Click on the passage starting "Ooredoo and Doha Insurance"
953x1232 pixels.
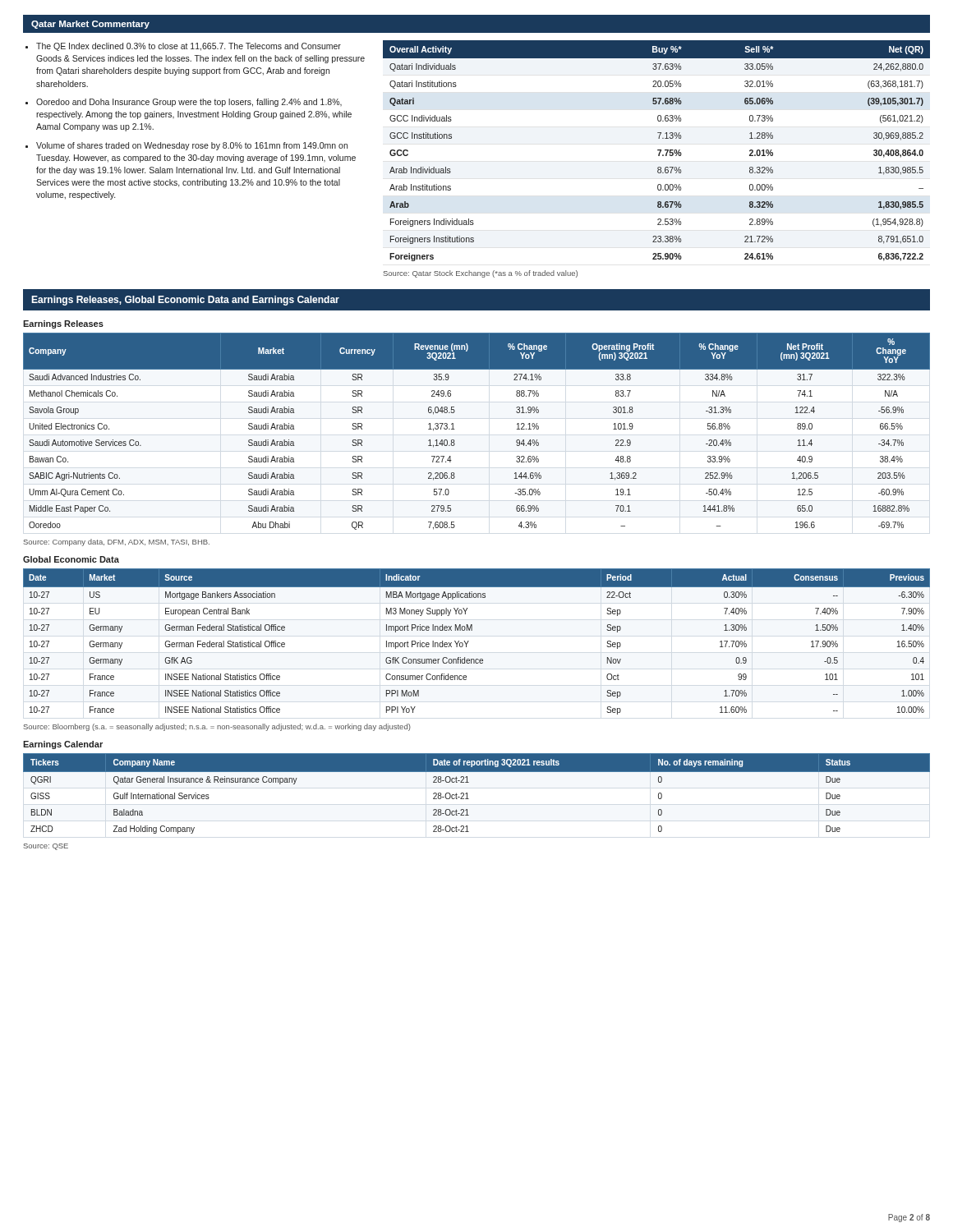[x=202, y=115]
